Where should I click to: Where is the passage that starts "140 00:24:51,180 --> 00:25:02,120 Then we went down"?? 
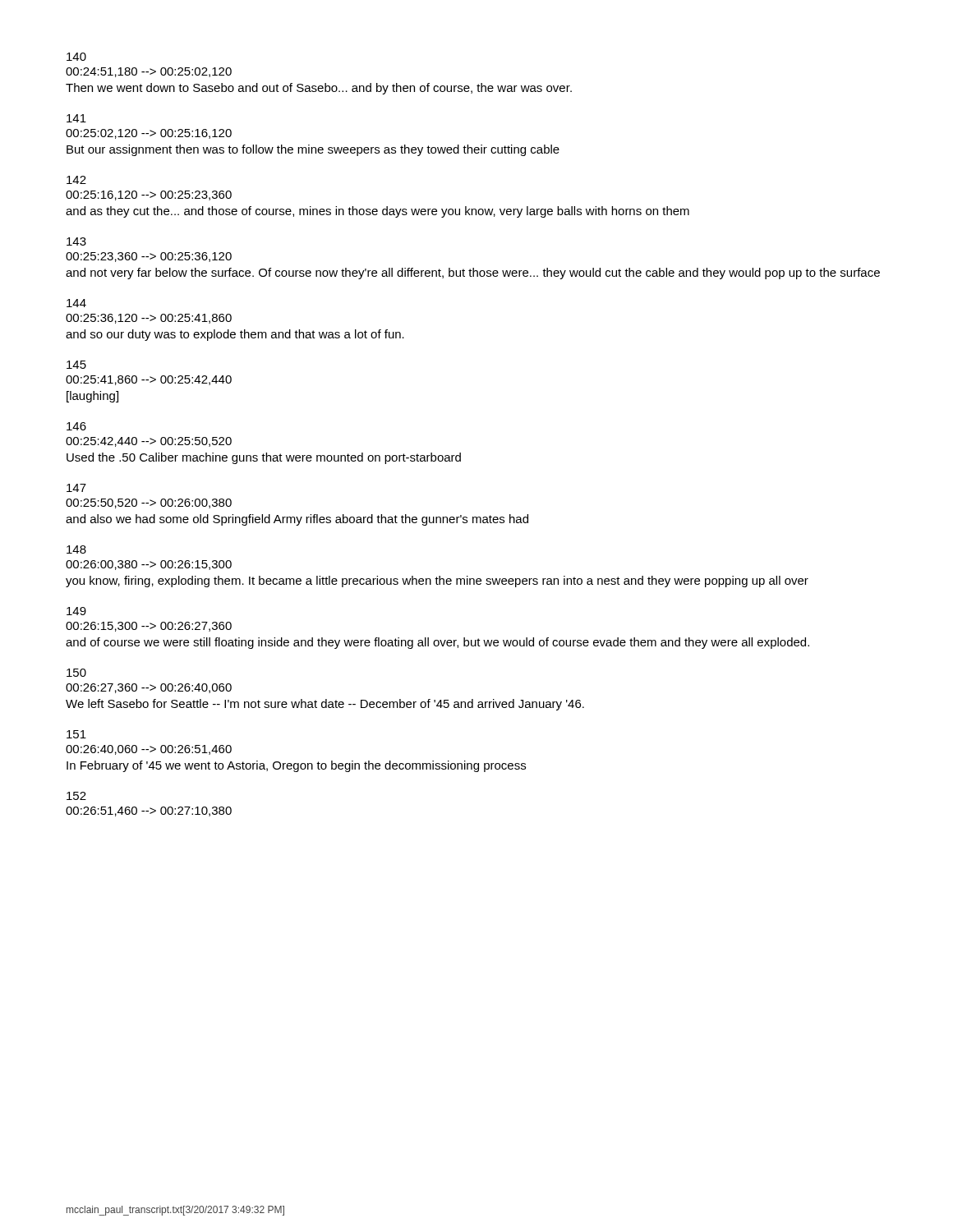[x=476, y=73]
